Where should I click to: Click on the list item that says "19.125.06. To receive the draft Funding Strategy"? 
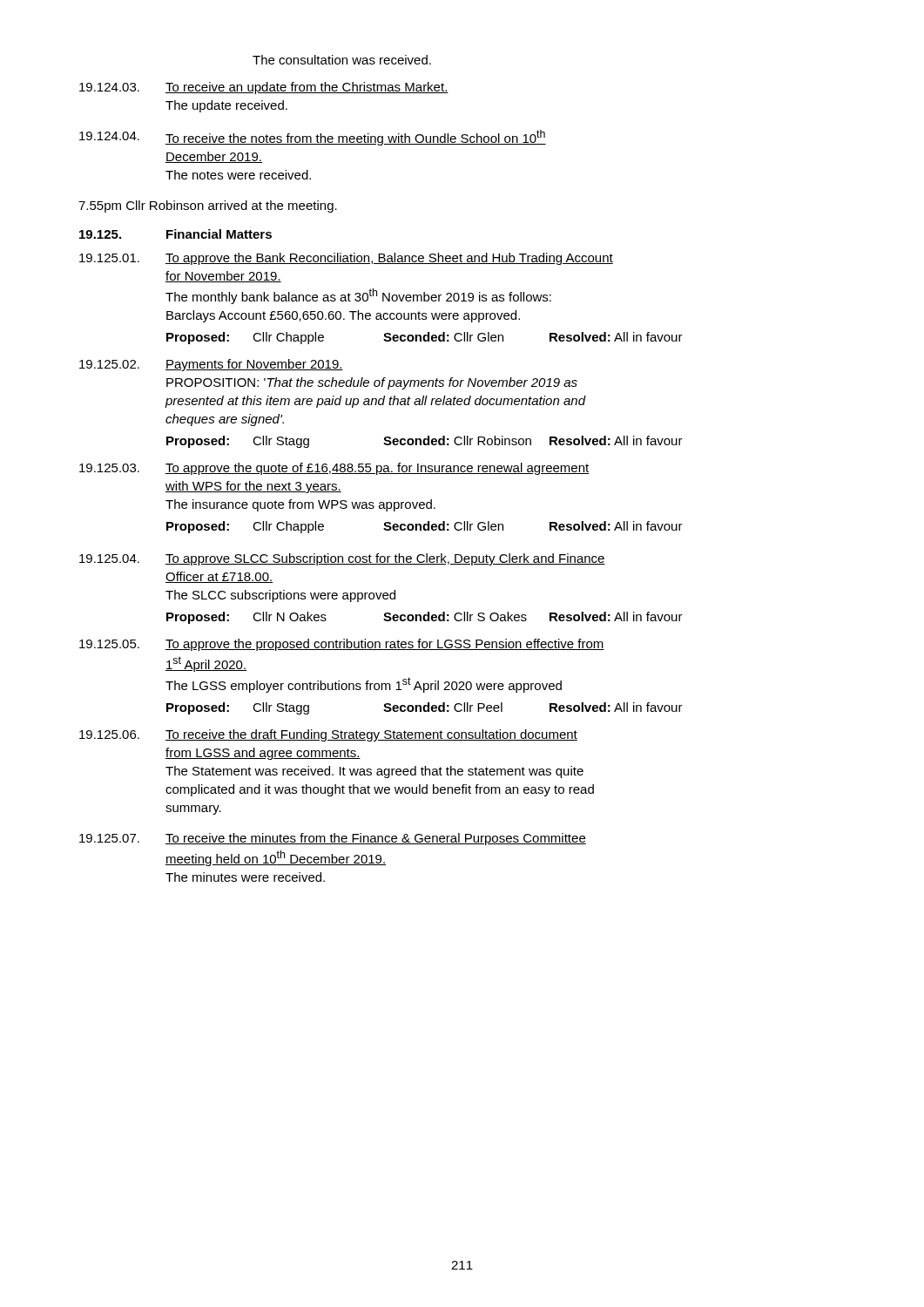click(x=462, y=772)
